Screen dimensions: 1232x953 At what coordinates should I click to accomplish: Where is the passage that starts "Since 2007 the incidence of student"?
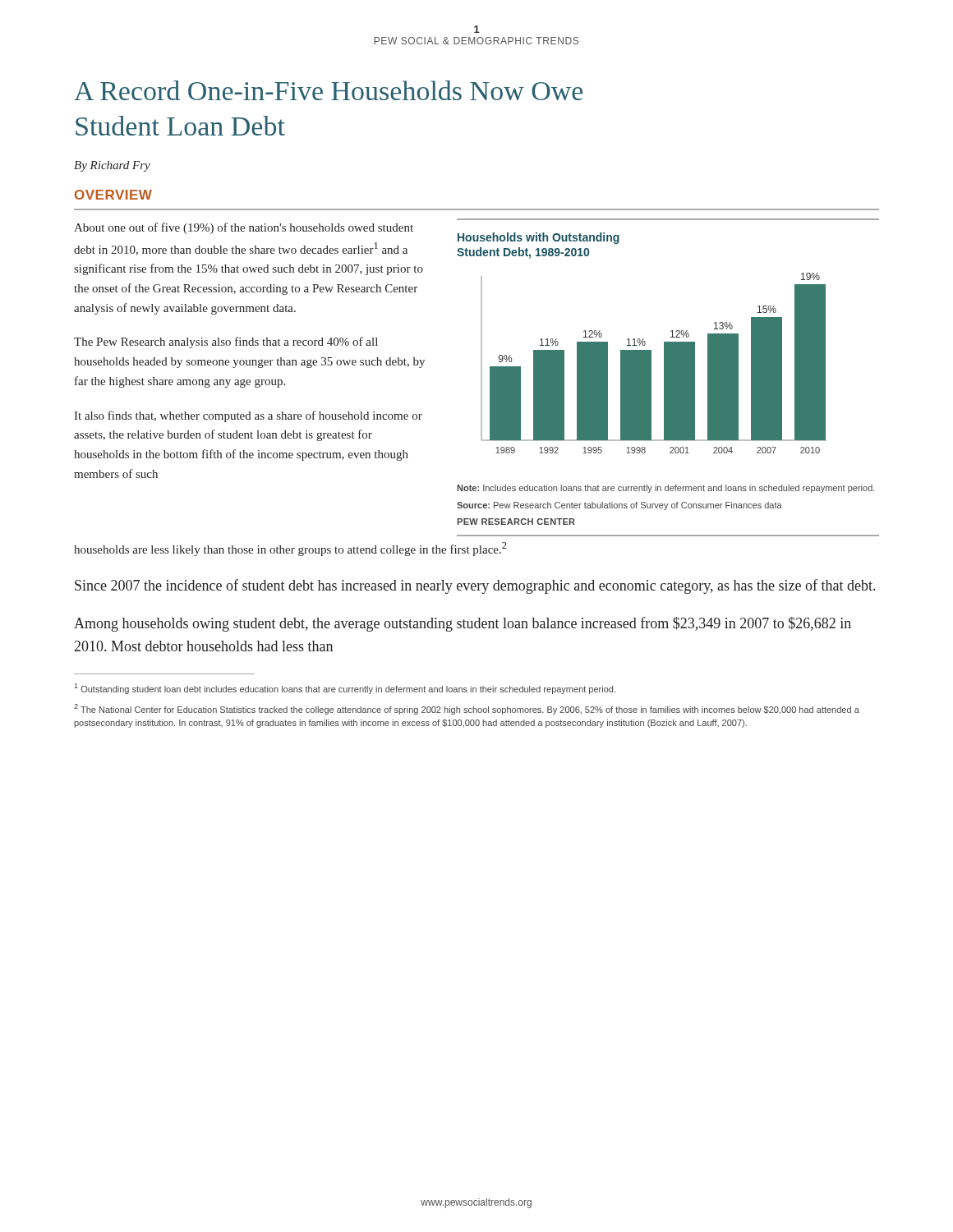475,586
